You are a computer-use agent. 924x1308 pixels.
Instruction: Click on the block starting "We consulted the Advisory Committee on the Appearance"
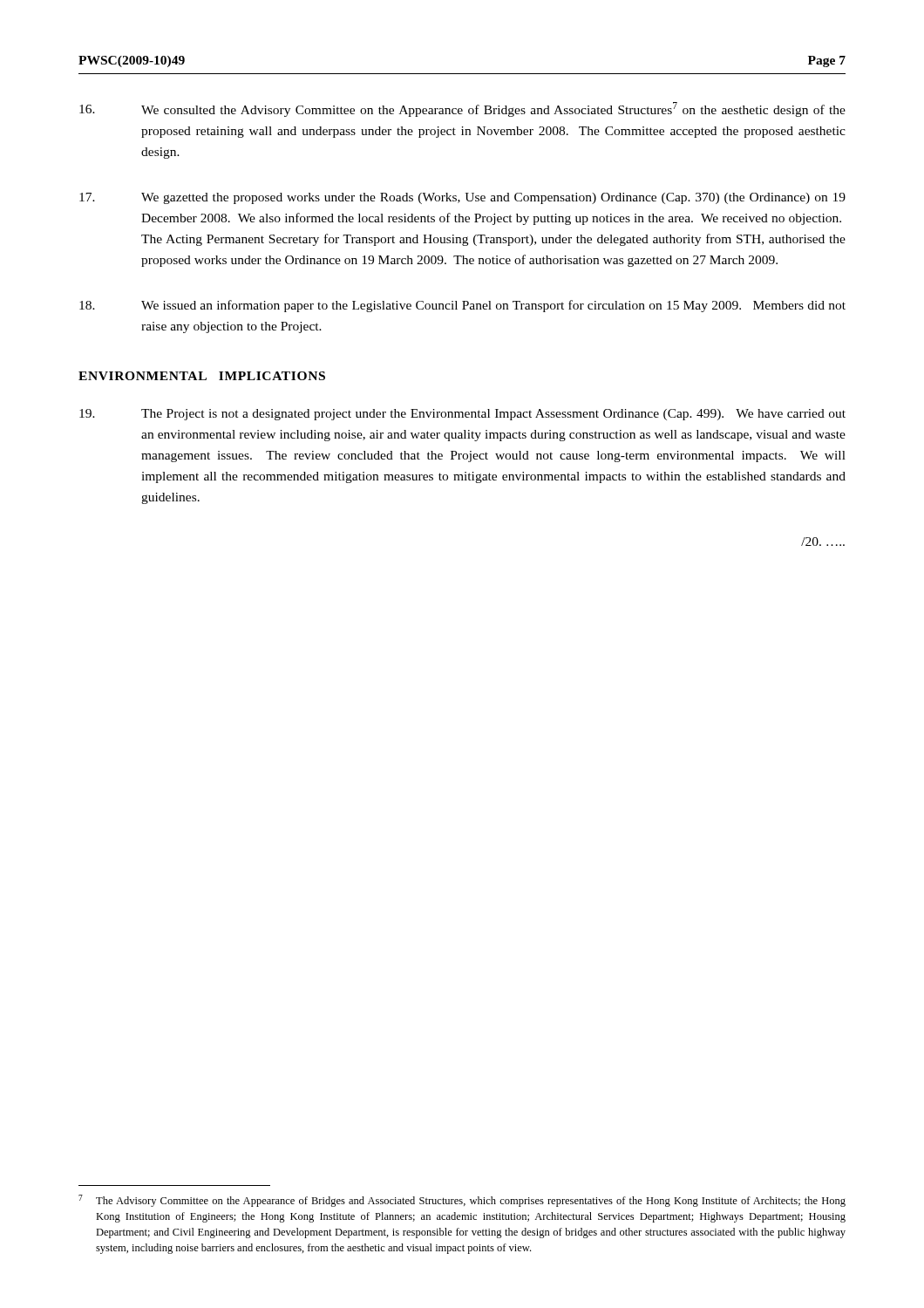click(462, 130)
